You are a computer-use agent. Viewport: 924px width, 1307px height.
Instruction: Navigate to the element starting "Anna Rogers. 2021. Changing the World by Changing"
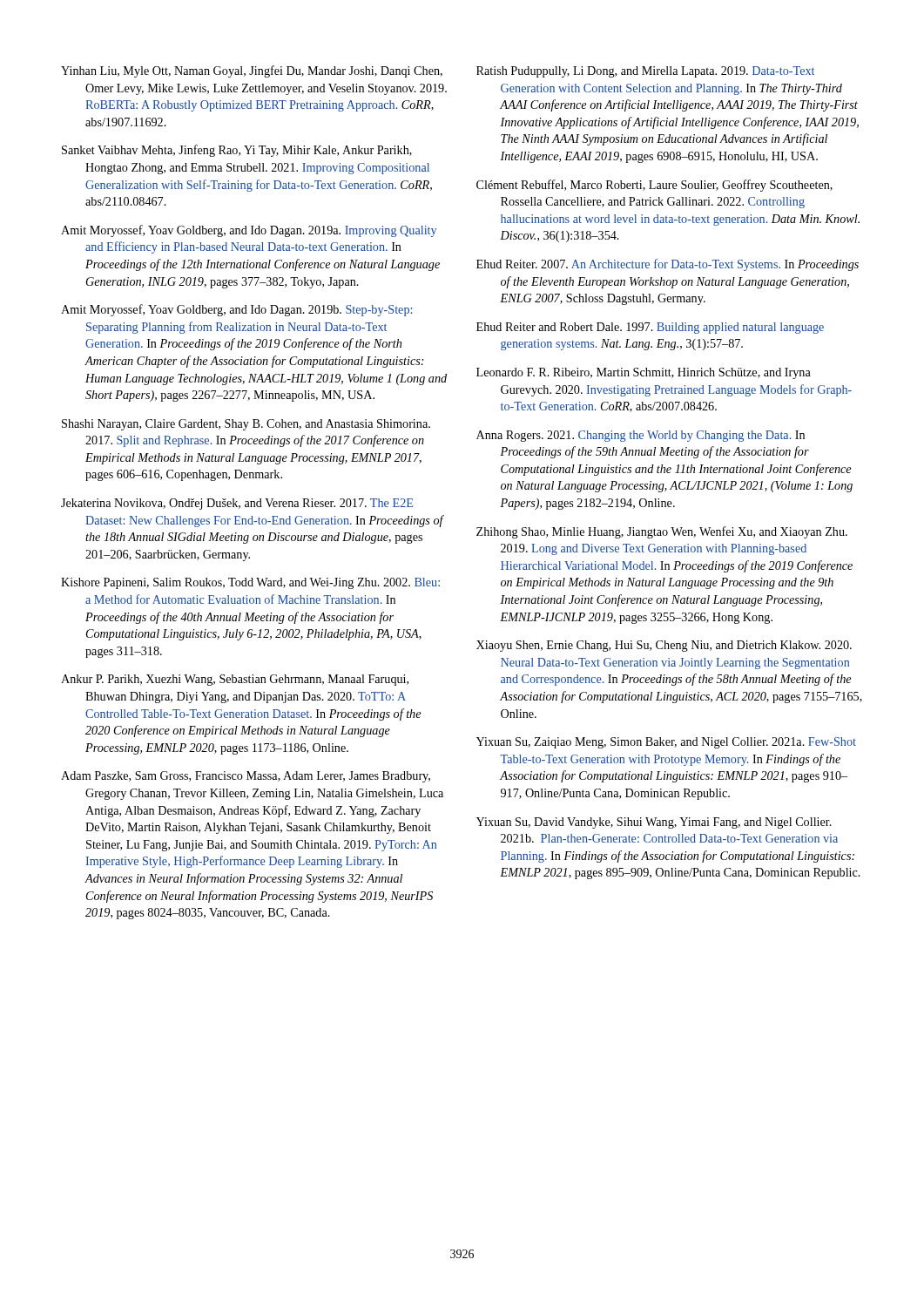[x=664, y=469]
